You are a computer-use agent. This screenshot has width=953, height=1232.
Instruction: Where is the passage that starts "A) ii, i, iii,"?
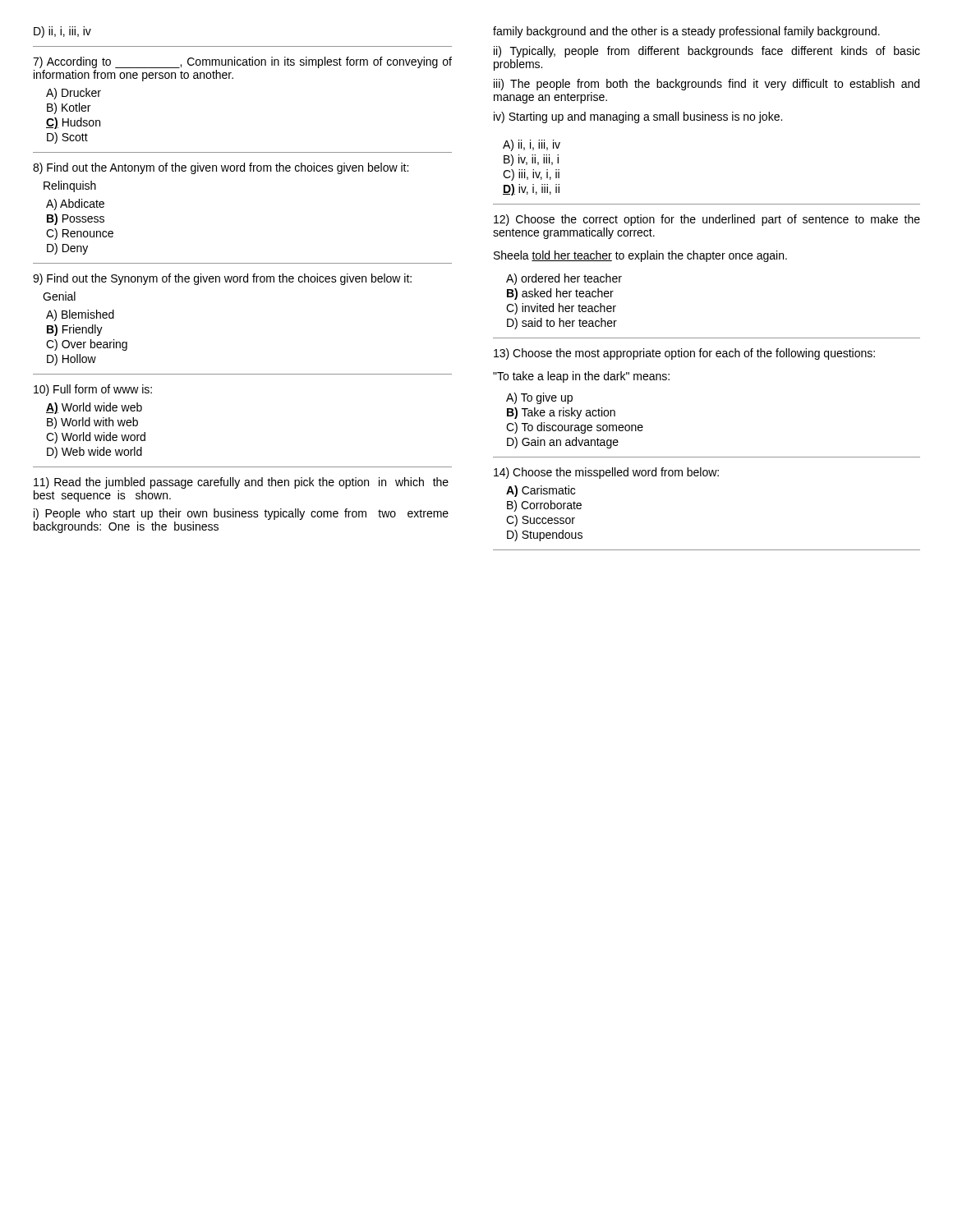[x=532, y=145]
